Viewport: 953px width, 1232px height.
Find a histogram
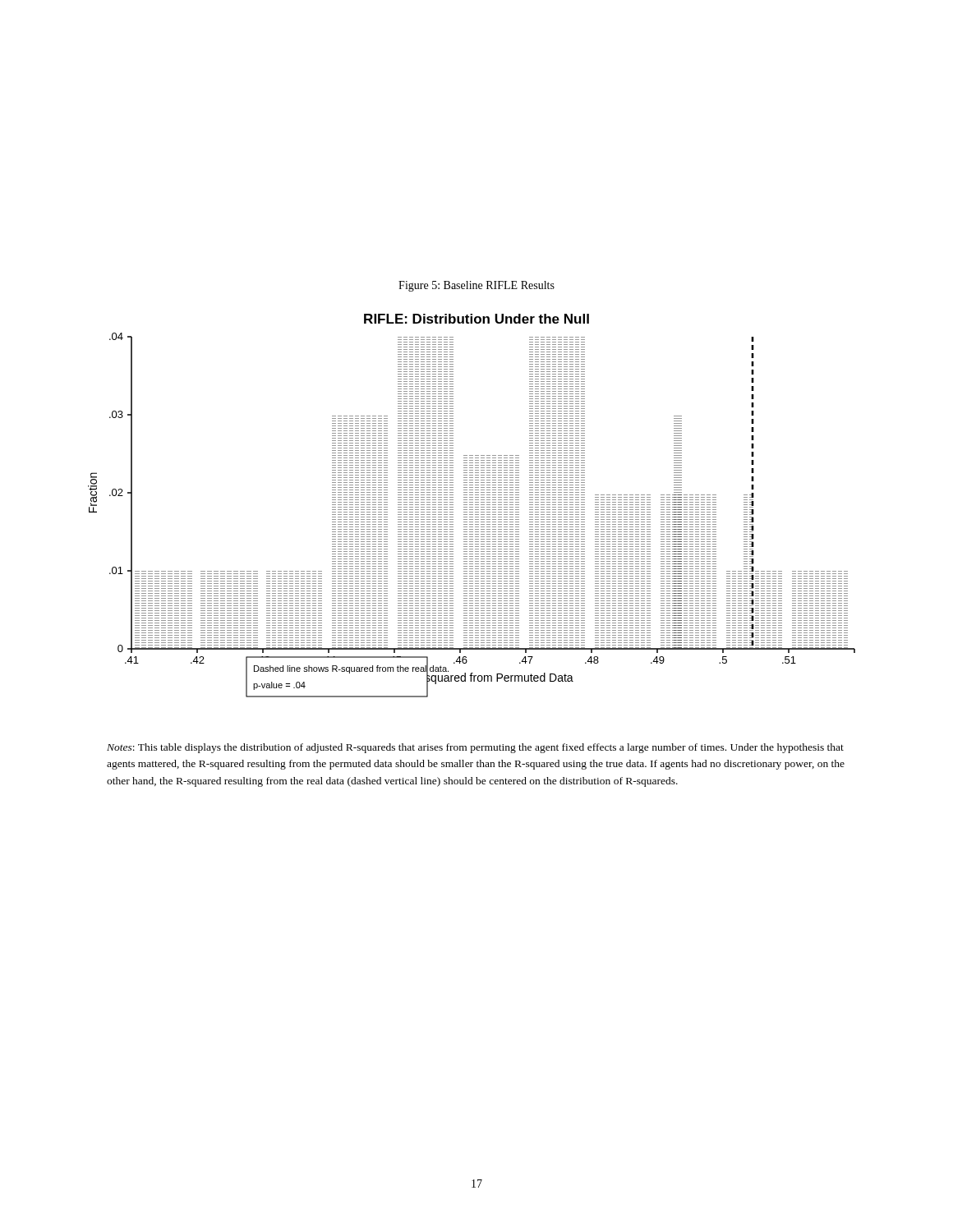click(485, 515)
